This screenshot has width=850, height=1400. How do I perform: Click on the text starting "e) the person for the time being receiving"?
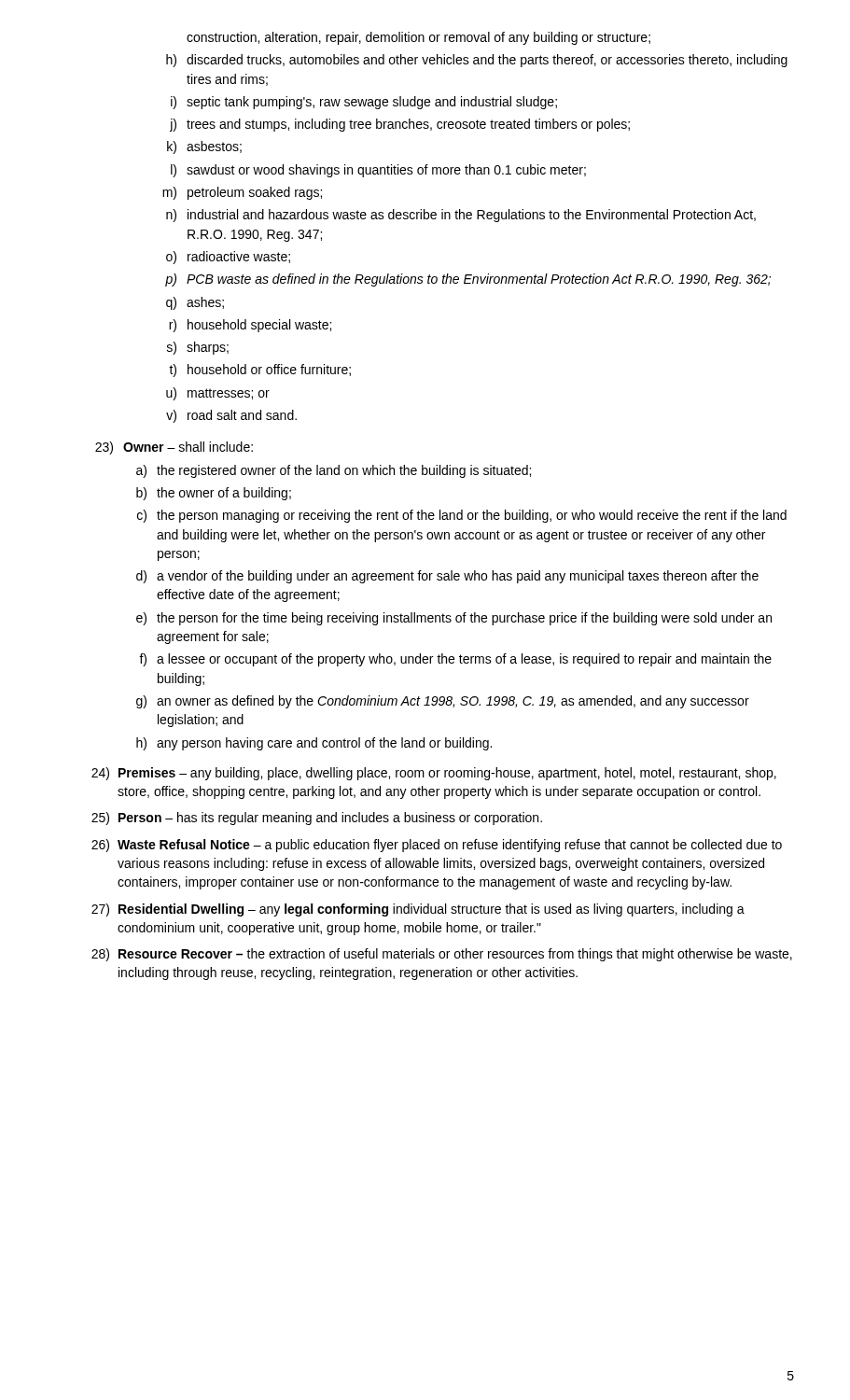click(x=454, y=627)
